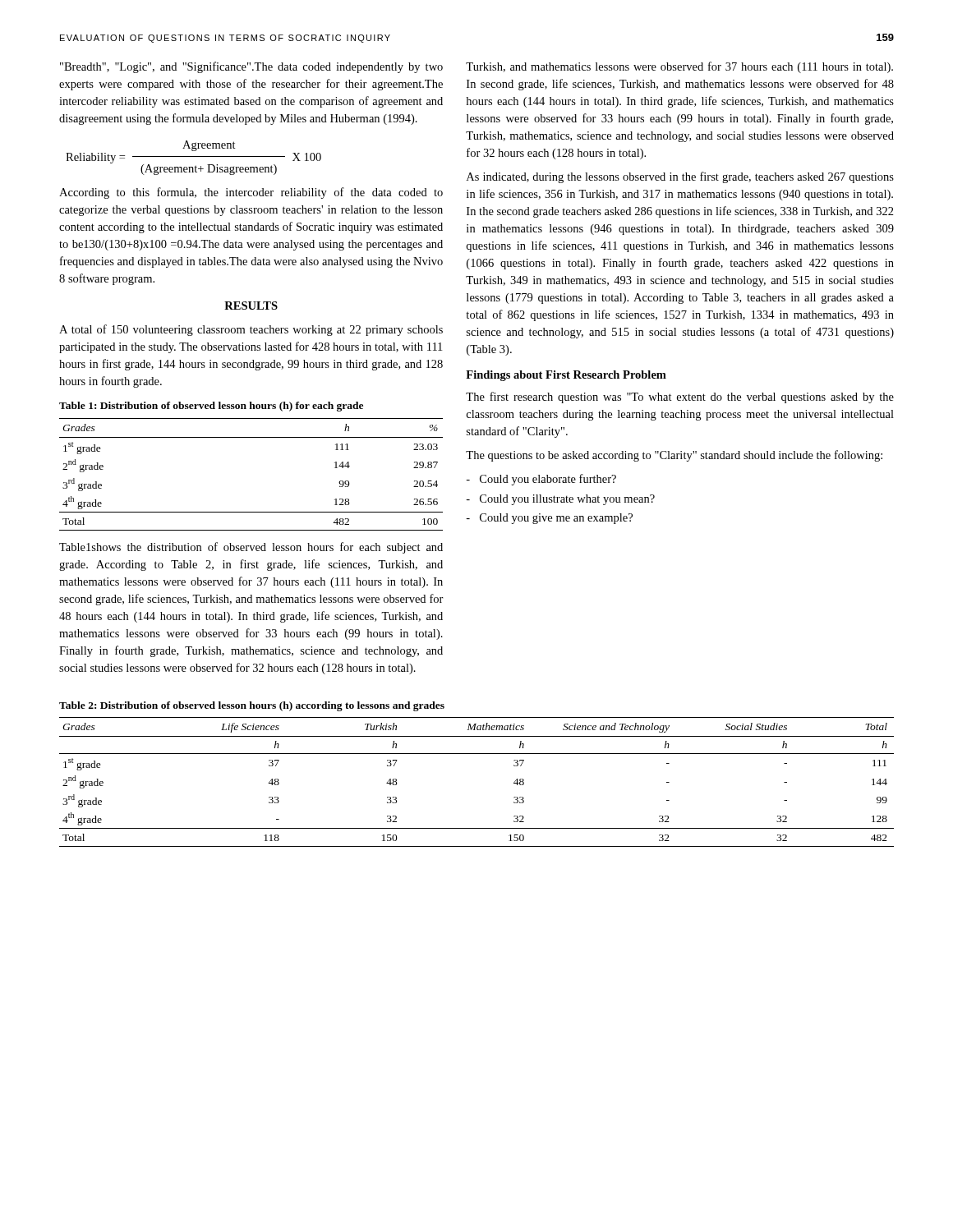Point to the block beginning "The first research"
This screenshot has width=953, height=1232.
[x=680, y=415]
